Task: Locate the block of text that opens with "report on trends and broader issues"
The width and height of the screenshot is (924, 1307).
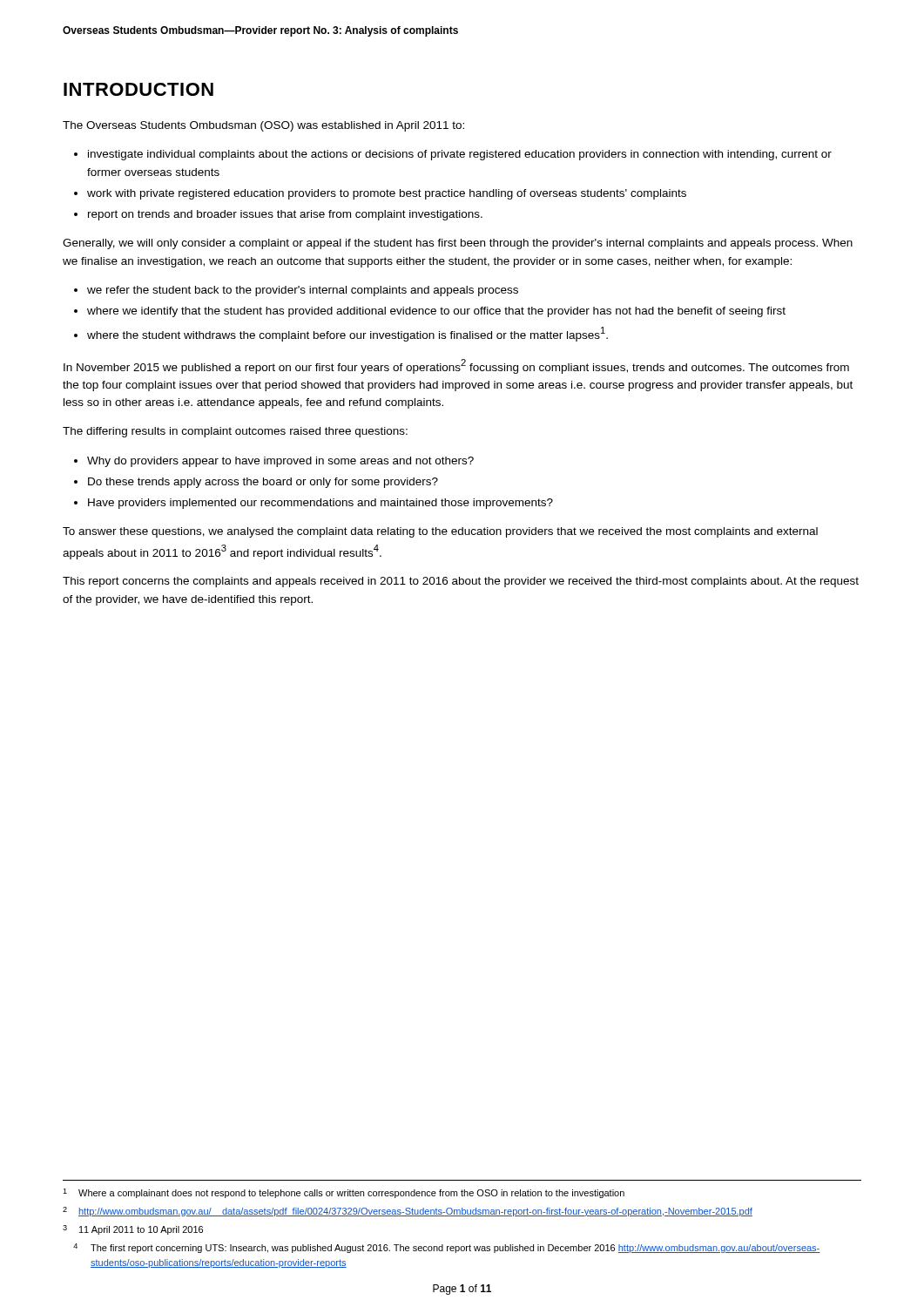Action: 285,214
